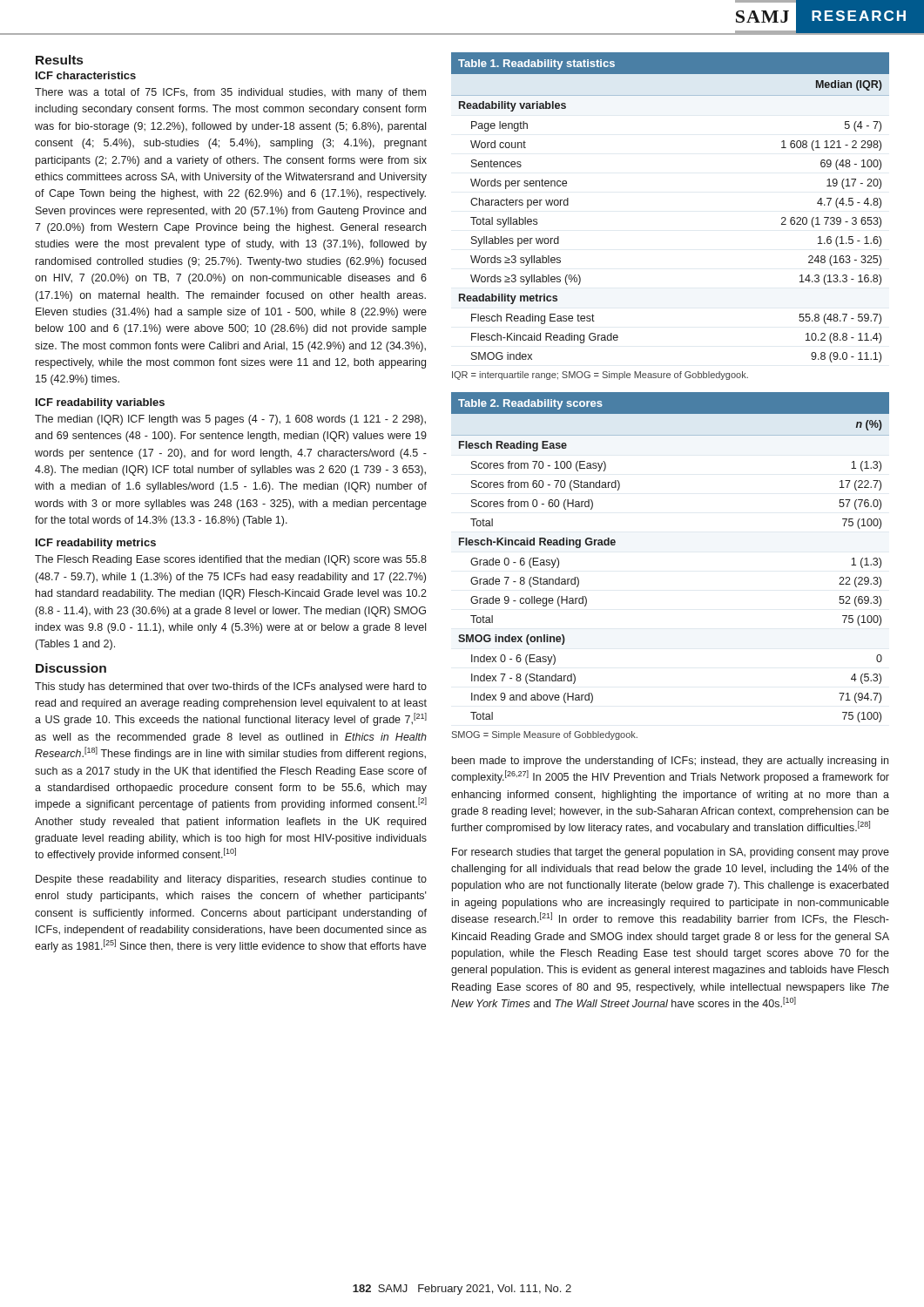Select the text block that says "The Flesch Reading Ease scores identified that the"
The image size is (924, 1307).
pos(231,602)
